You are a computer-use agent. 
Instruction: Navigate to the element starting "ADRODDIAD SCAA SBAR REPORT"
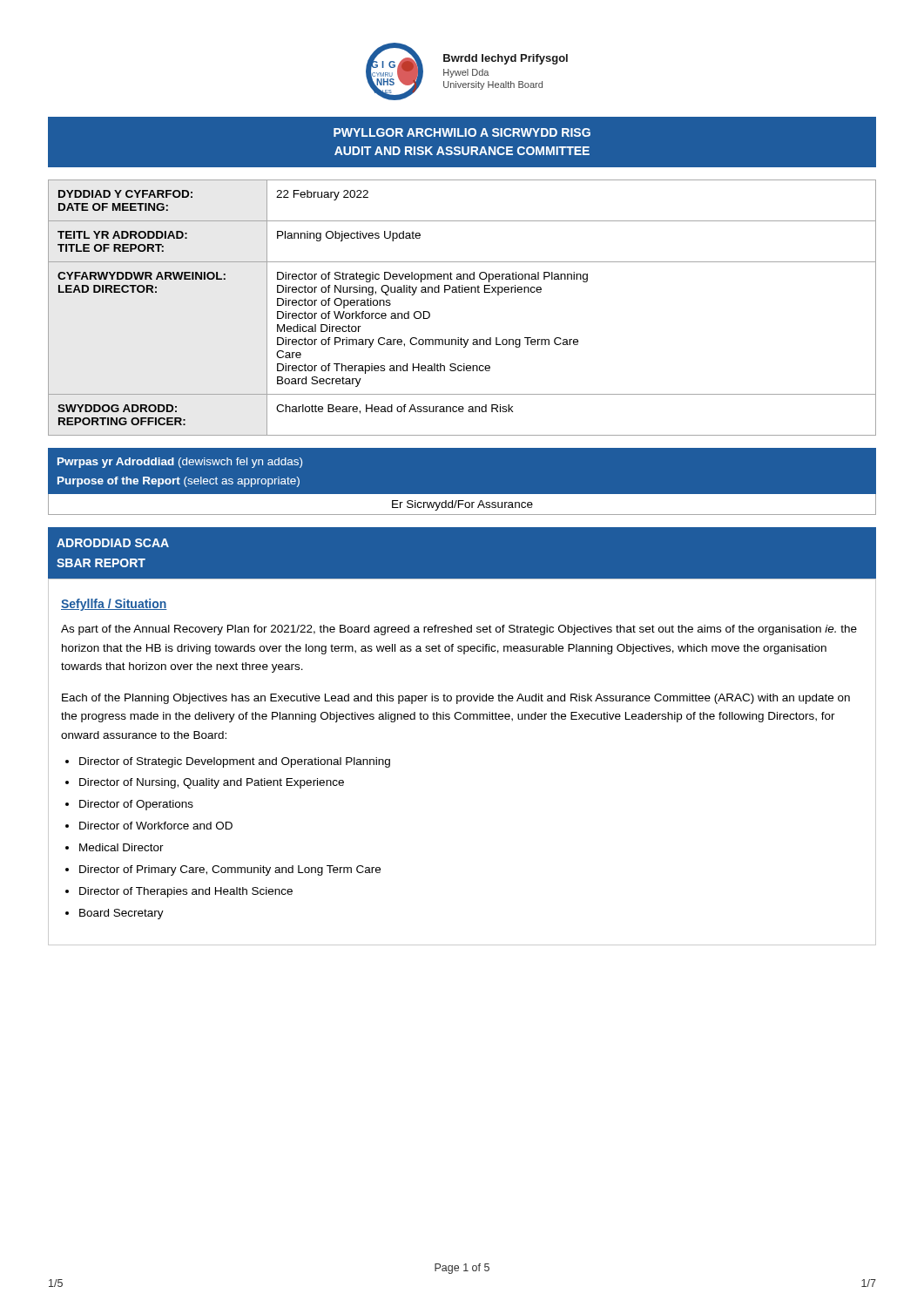(x=113, y=553)
